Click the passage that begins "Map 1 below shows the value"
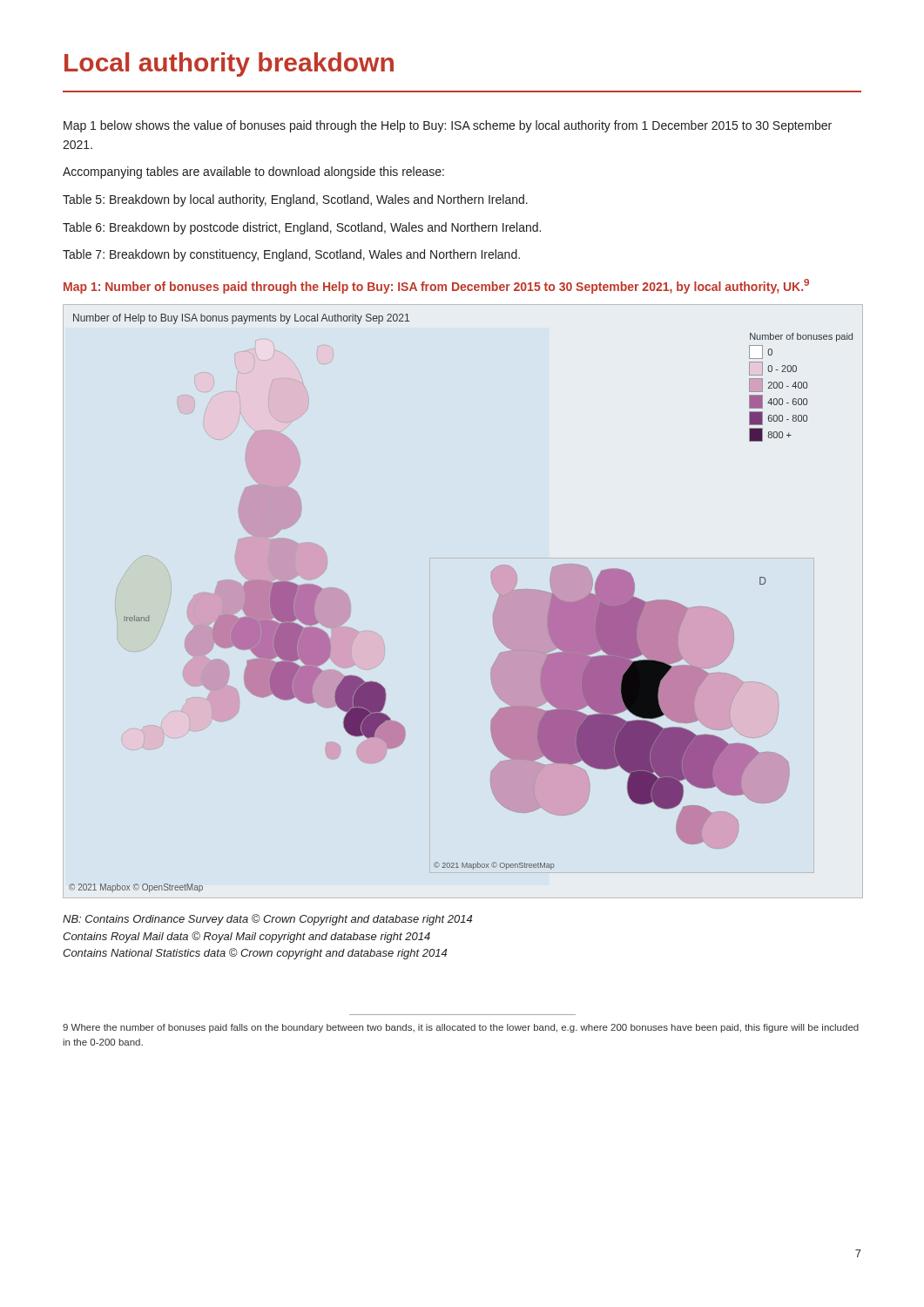The image size is (924, 1307). (447, 135)
